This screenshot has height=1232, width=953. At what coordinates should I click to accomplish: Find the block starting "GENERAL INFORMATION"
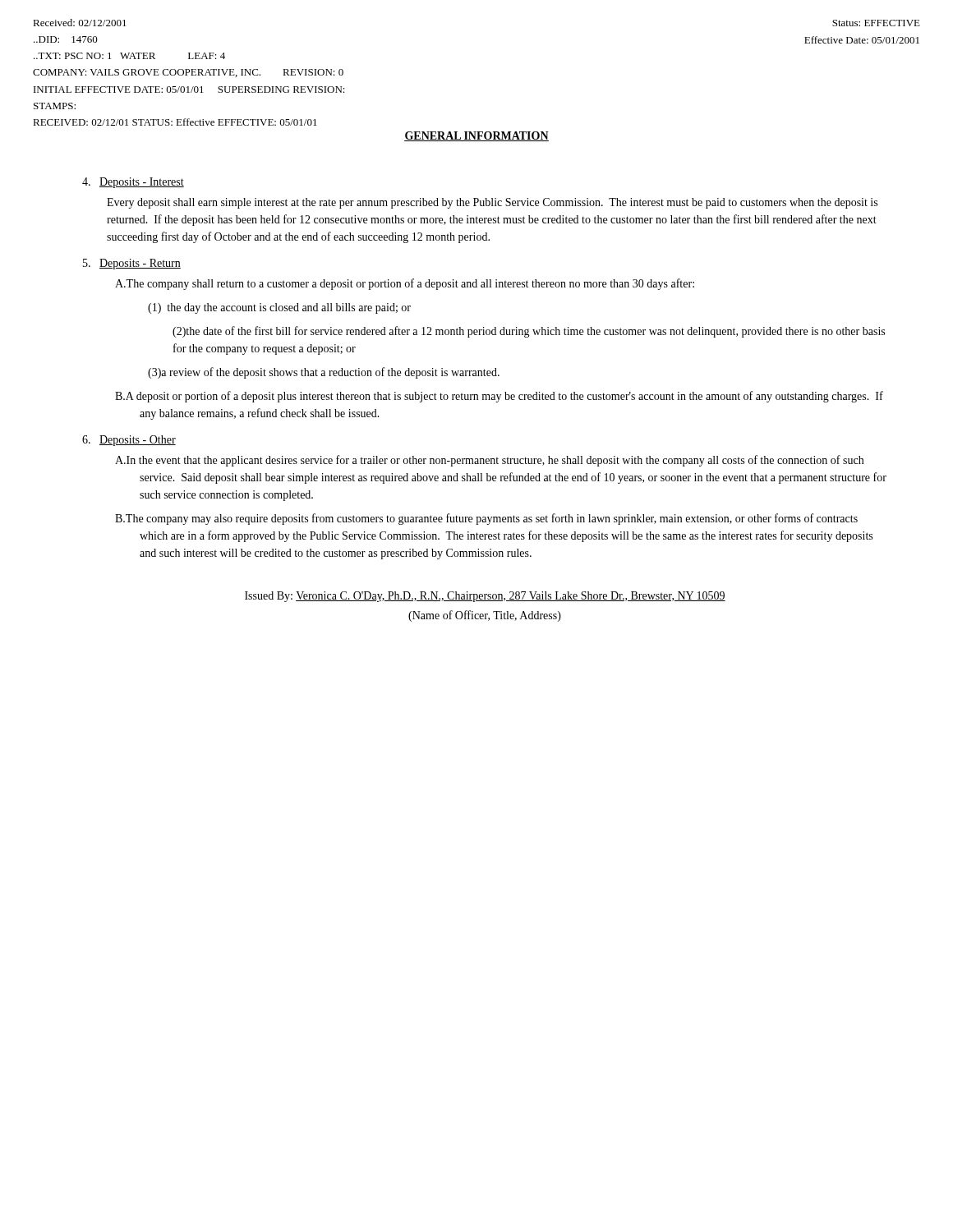coord(476,136)
